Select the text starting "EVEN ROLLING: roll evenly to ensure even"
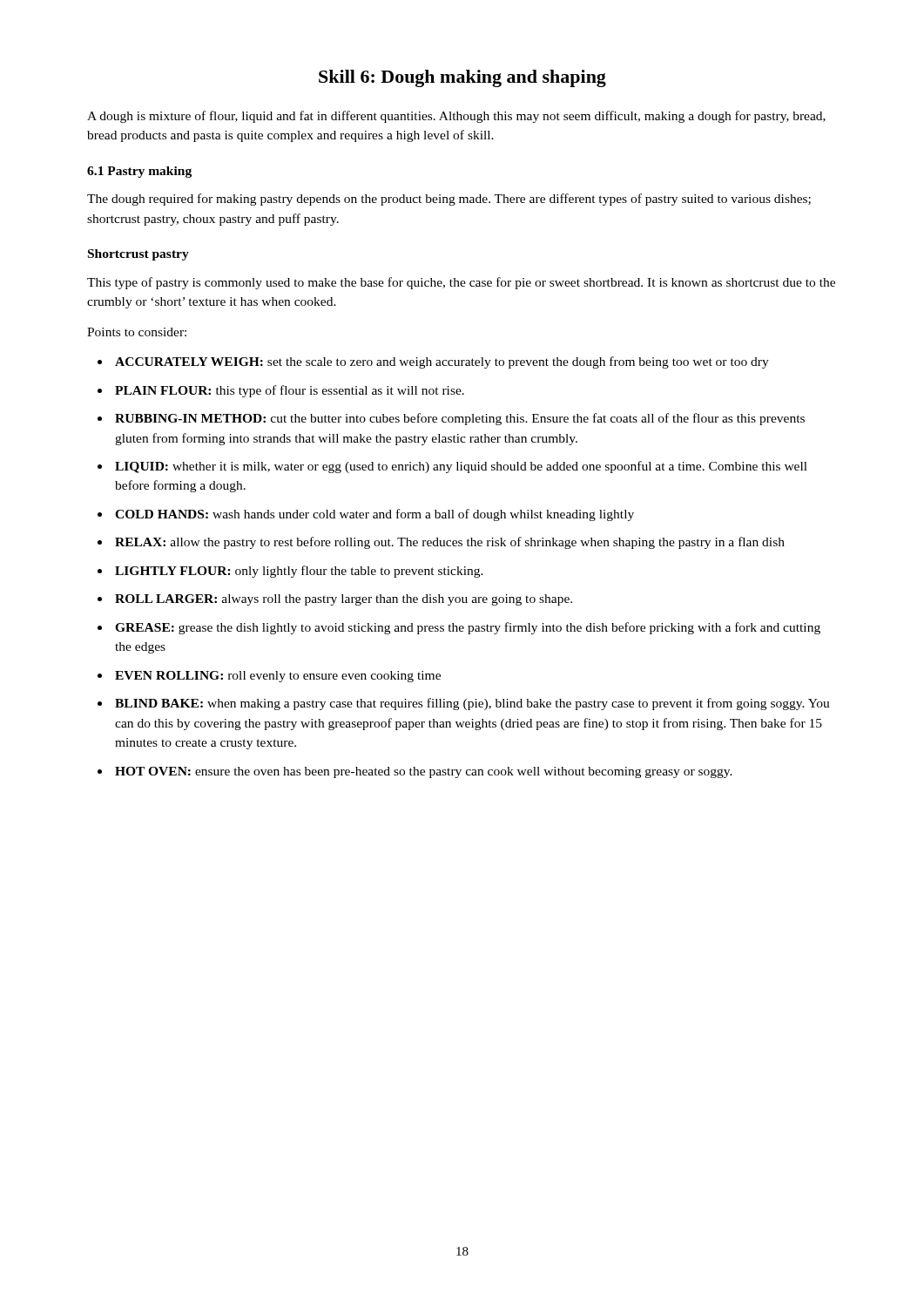The image size is (924, 1307). (278, 675)
